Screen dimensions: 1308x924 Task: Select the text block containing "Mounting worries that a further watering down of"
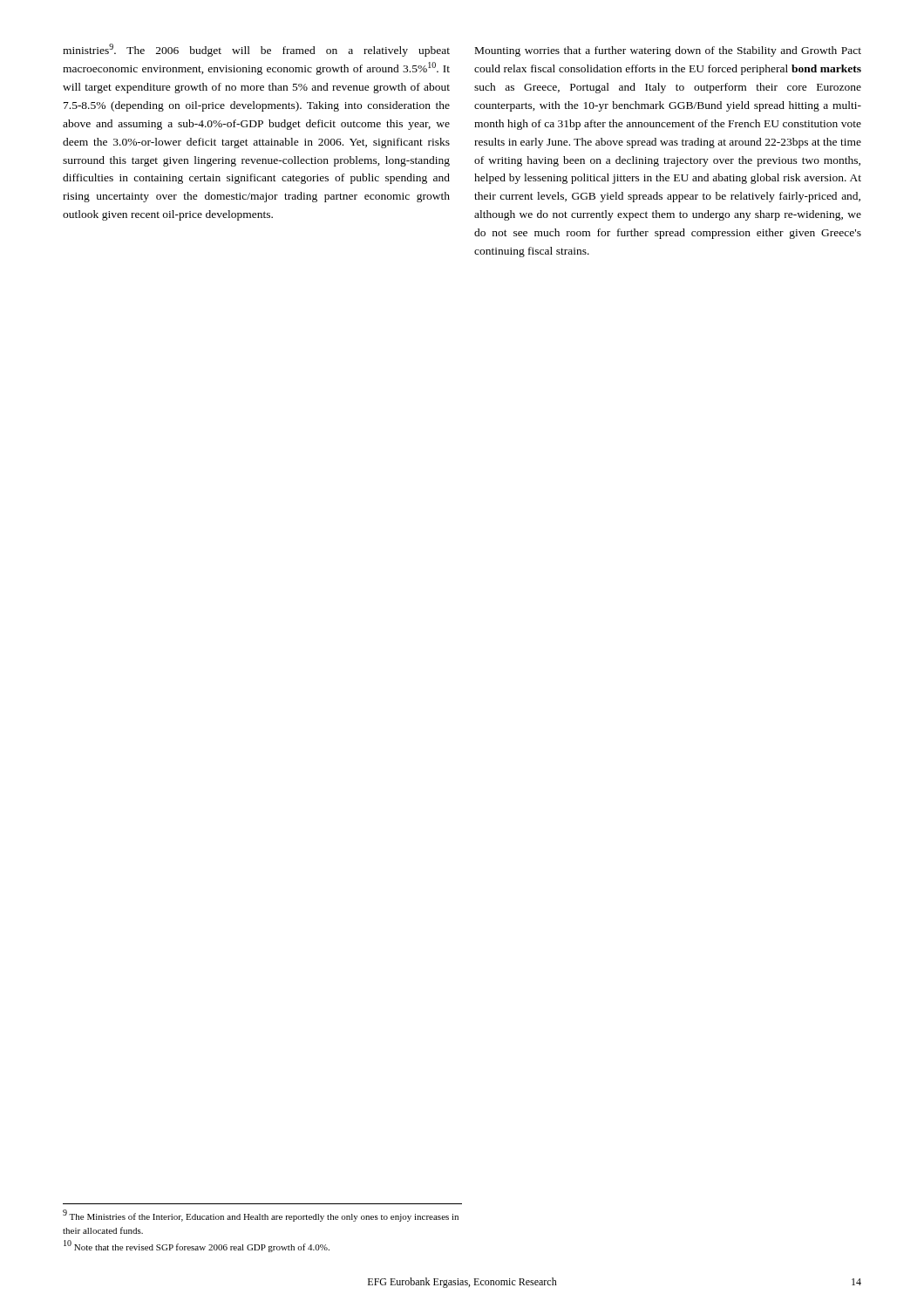[668, 151]
